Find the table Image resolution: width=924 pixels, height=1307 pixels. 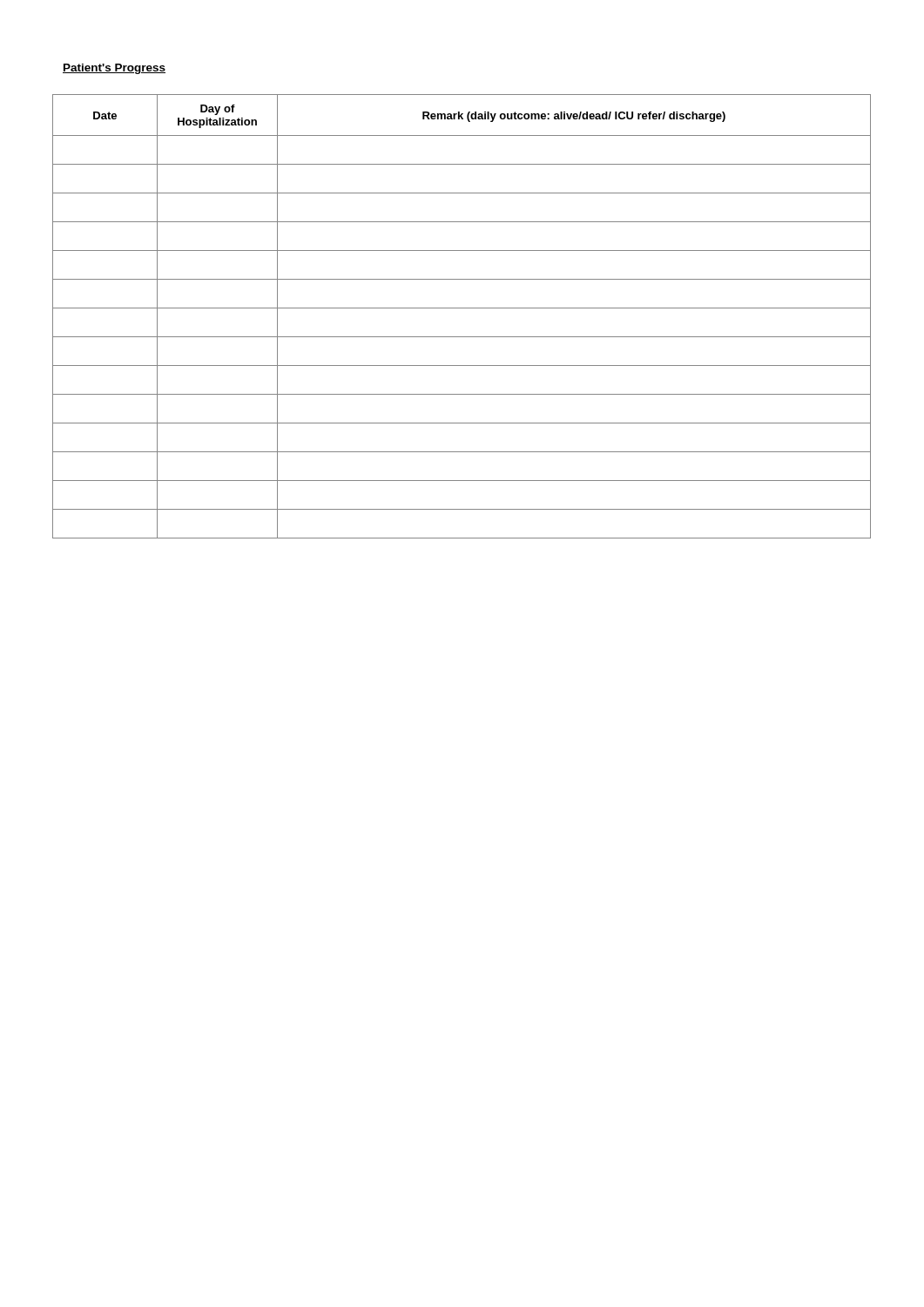[x=462, y=316]
